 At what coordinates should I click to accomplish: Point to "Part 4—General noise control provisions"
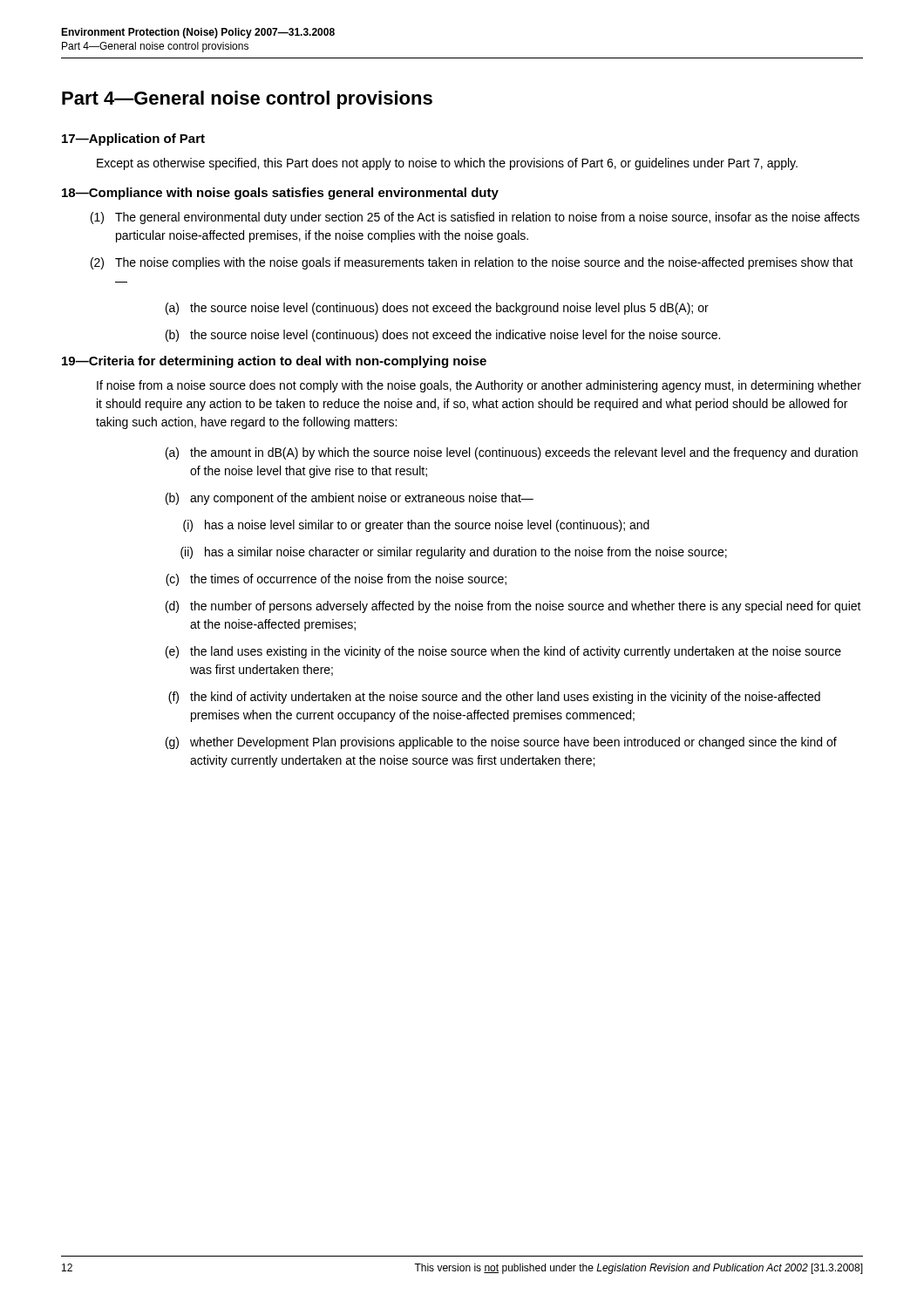pyautogui.click(x=247, y=98)
